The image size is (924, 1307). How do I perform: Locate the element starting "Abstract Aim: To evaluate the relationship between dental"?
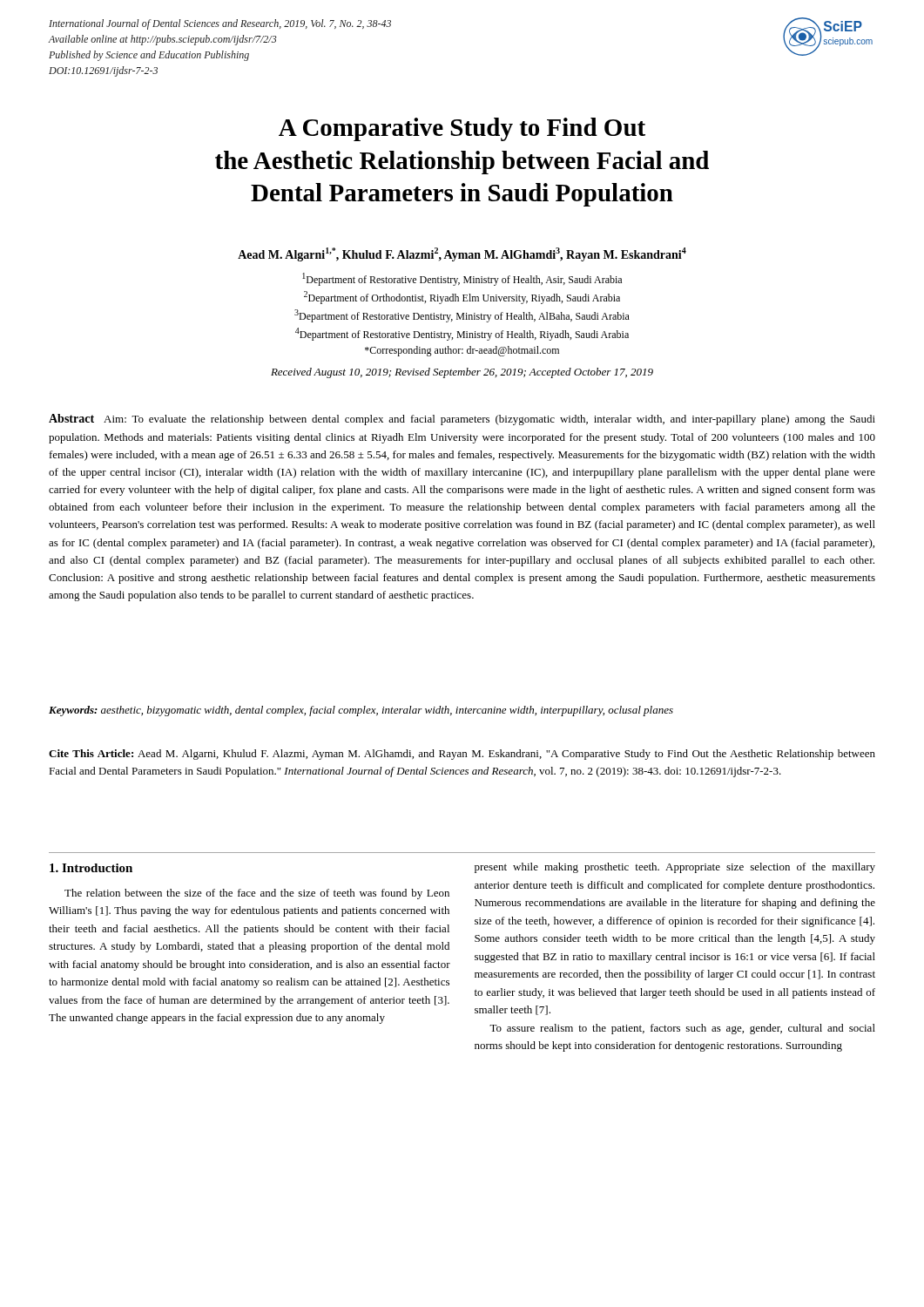(462, 507)
